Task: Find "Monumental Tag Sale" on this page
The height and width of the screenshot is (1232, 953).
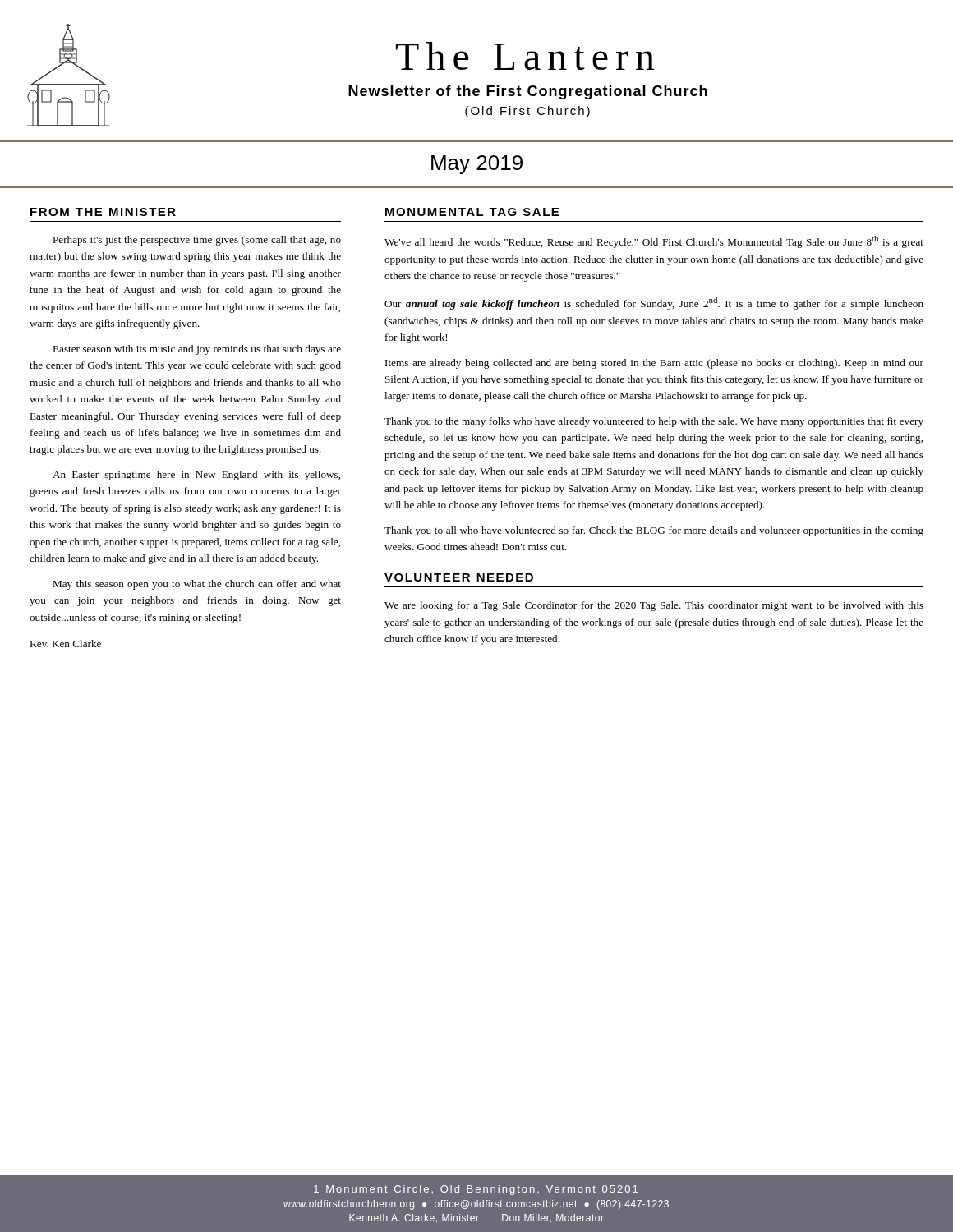Action: click(472, 211)
